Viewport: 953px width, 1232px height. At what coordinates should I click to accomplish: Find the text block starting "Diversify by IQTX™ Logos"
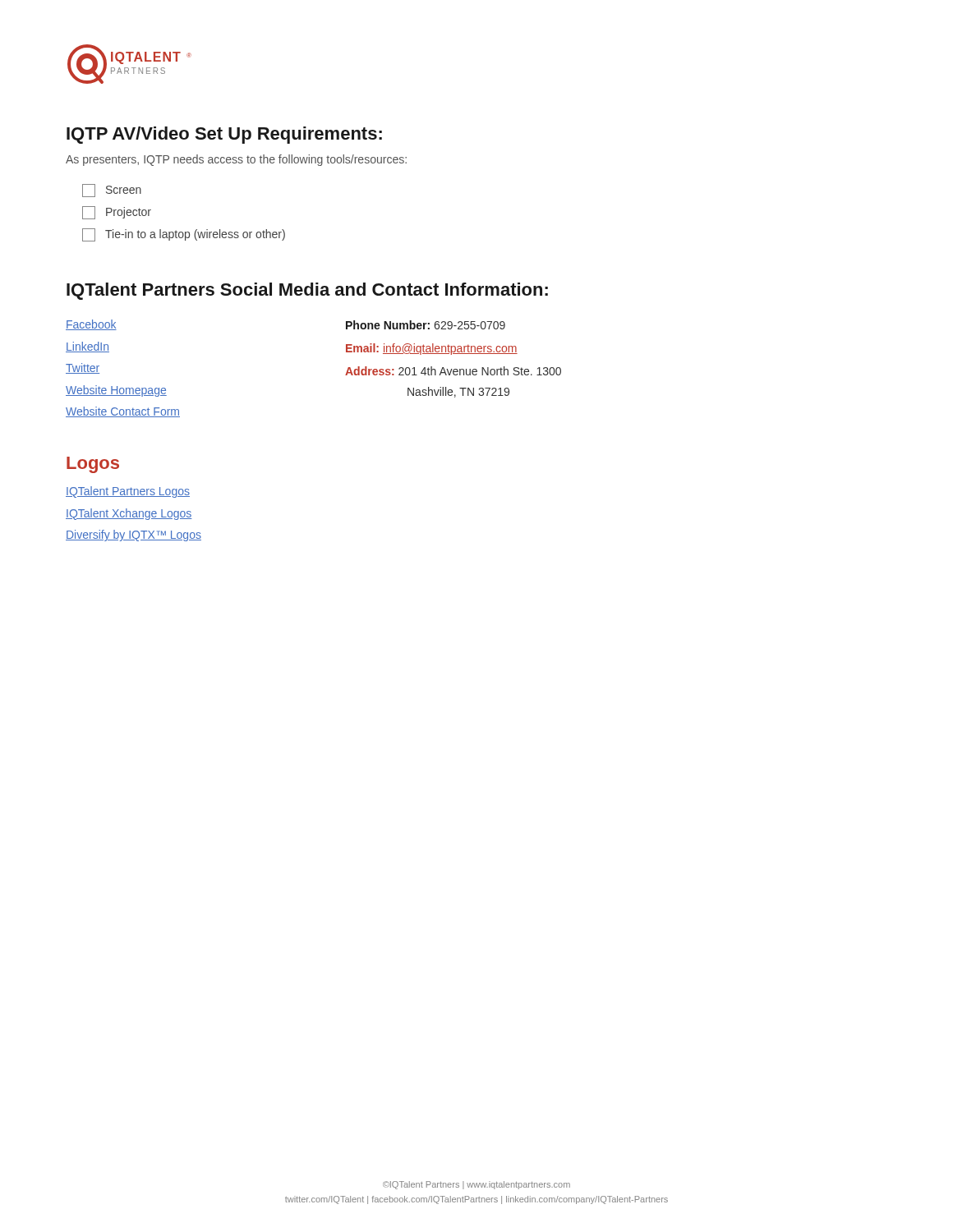[134, 536]
